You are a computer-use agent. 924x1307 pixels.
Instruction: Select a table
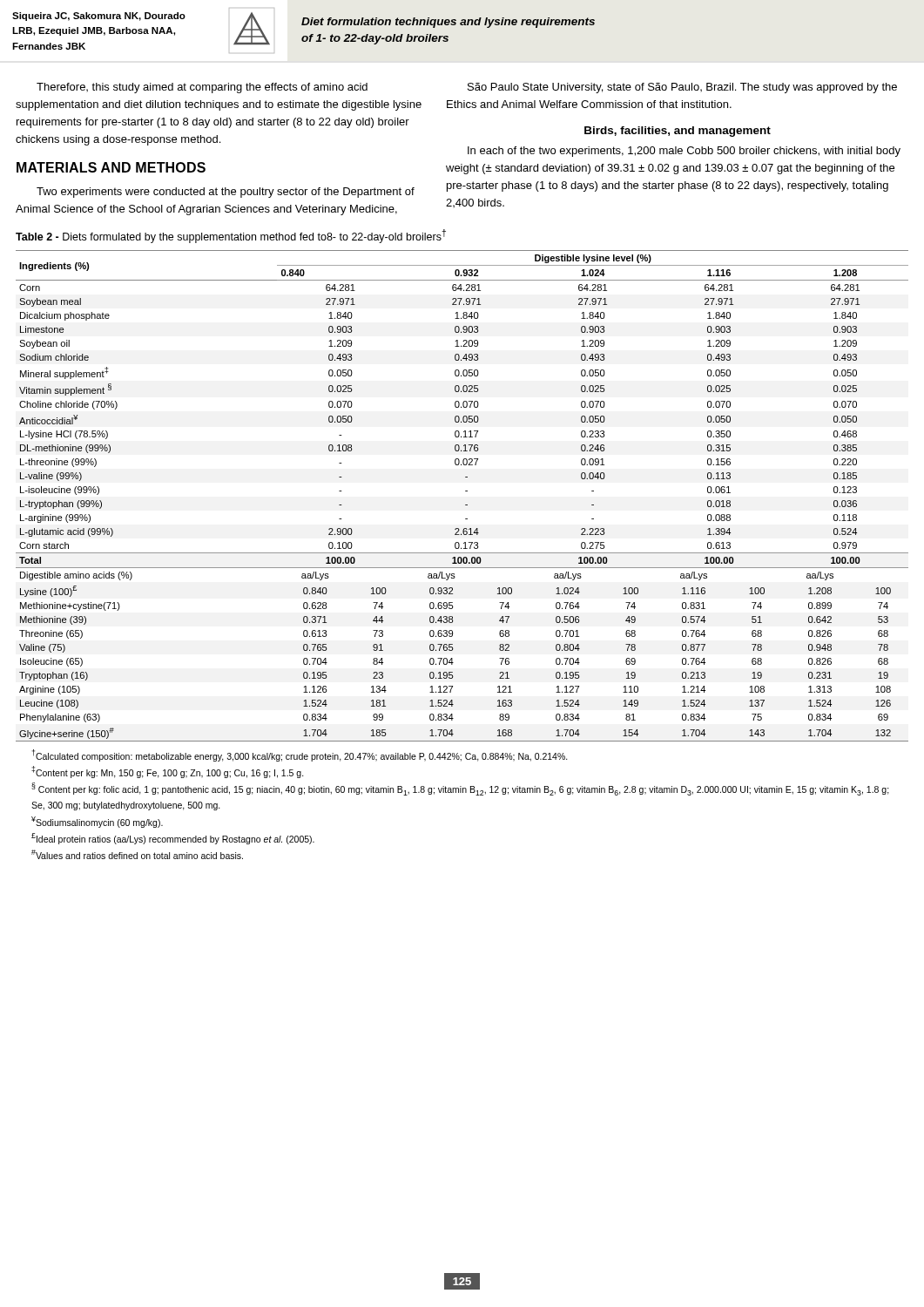(462, 496)
